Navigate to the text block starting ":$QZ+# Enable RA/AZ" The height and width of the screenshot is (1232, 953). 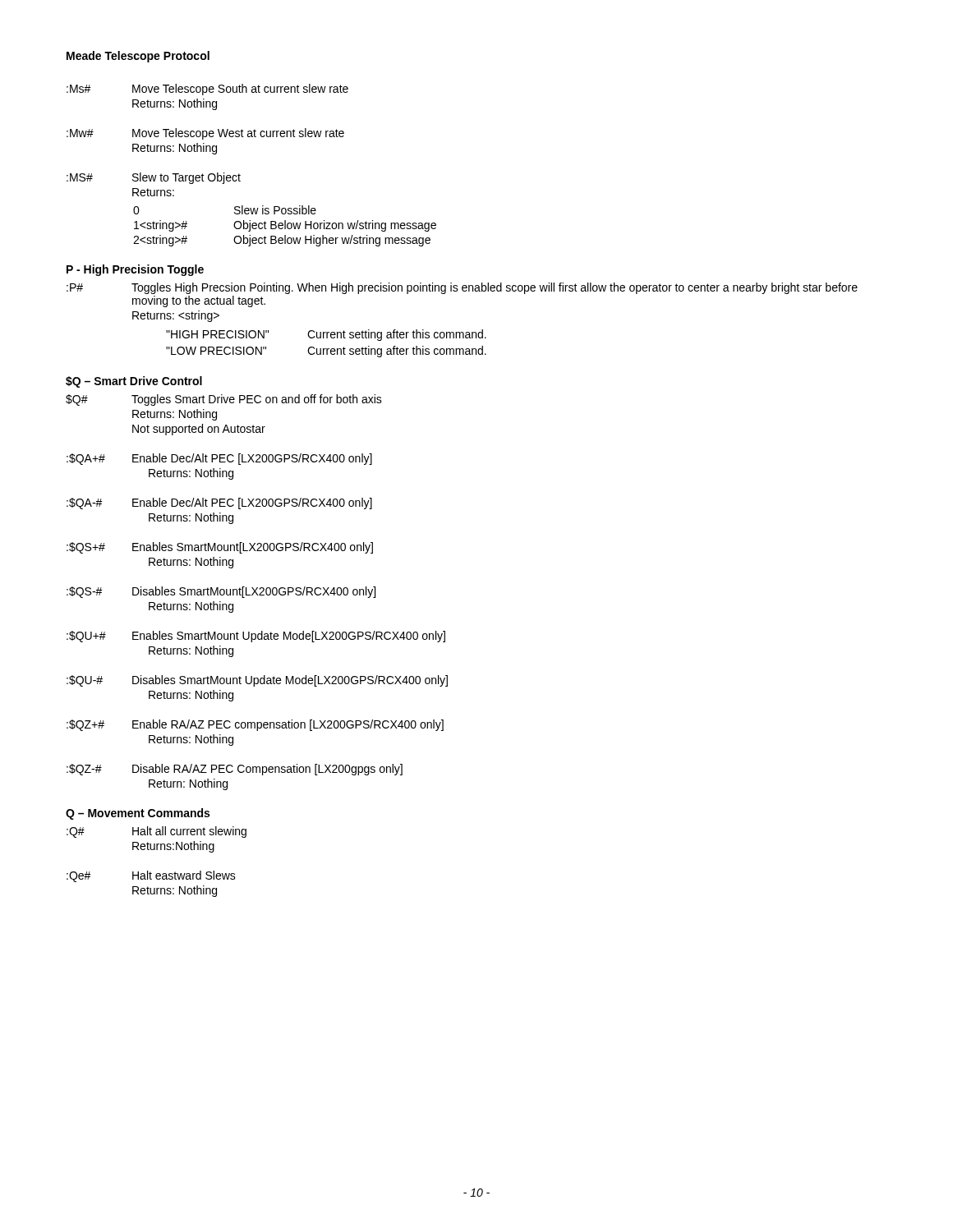(255, 725)
